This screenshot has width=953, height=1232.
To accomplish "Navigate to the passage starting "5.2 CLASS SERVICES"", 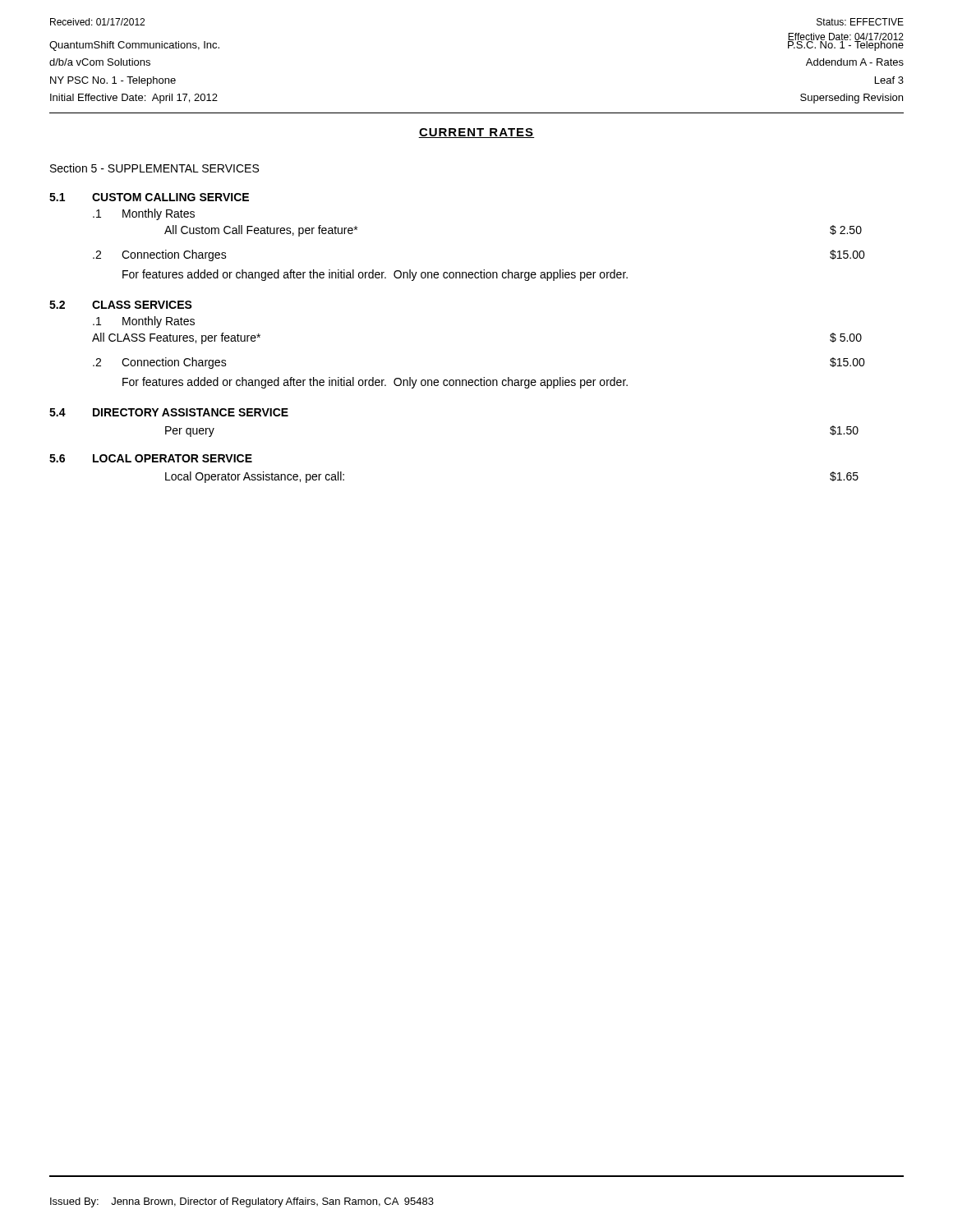I will click(x=121, y=305).
